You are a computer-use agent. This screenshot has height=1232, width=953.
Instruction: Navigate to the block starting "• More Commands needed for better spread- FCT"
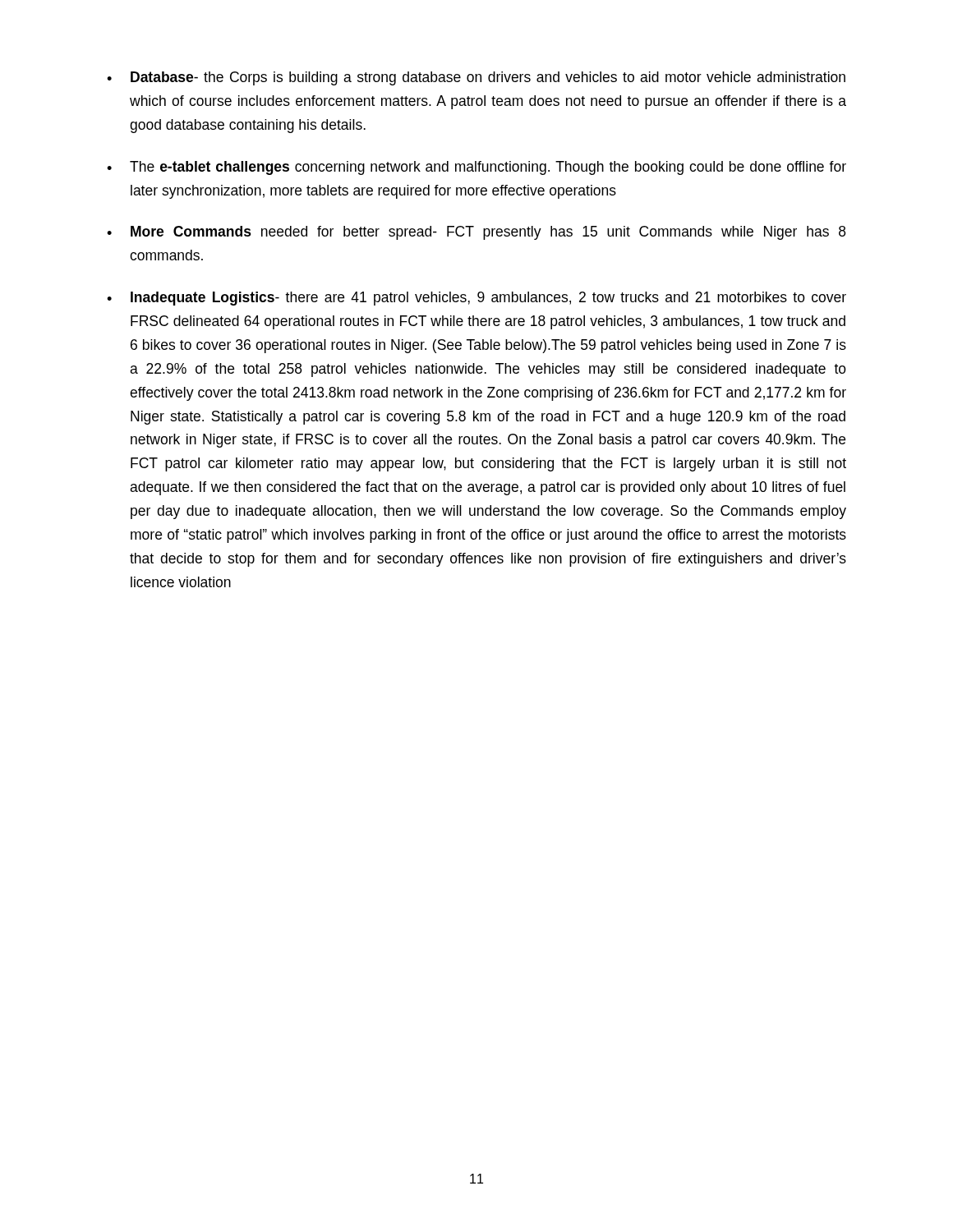coord(476,244)
